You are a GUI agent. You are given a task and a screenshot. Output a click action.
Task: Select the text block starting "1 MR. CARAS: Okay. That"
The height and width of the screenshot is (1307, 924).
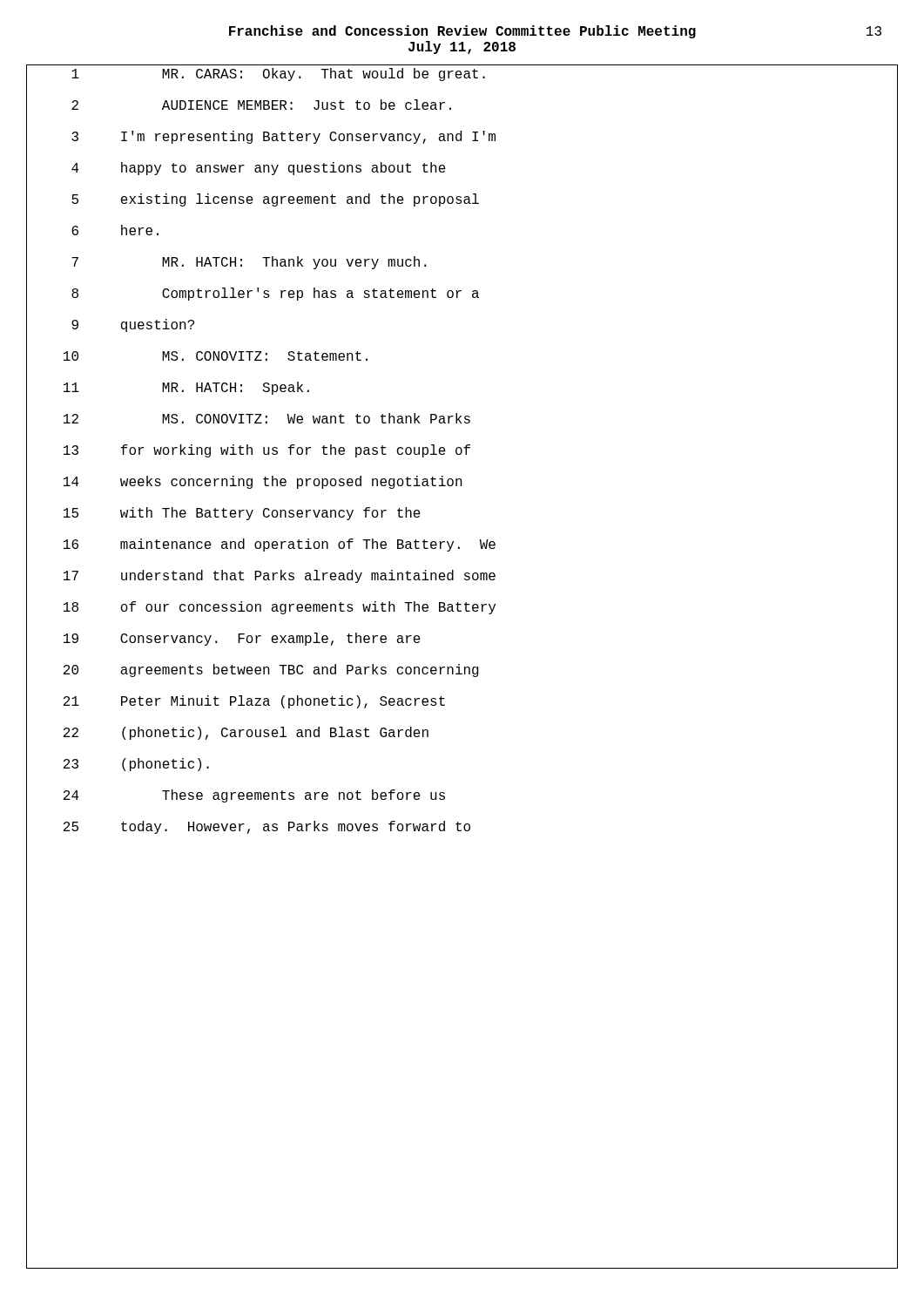pos(462,75)
